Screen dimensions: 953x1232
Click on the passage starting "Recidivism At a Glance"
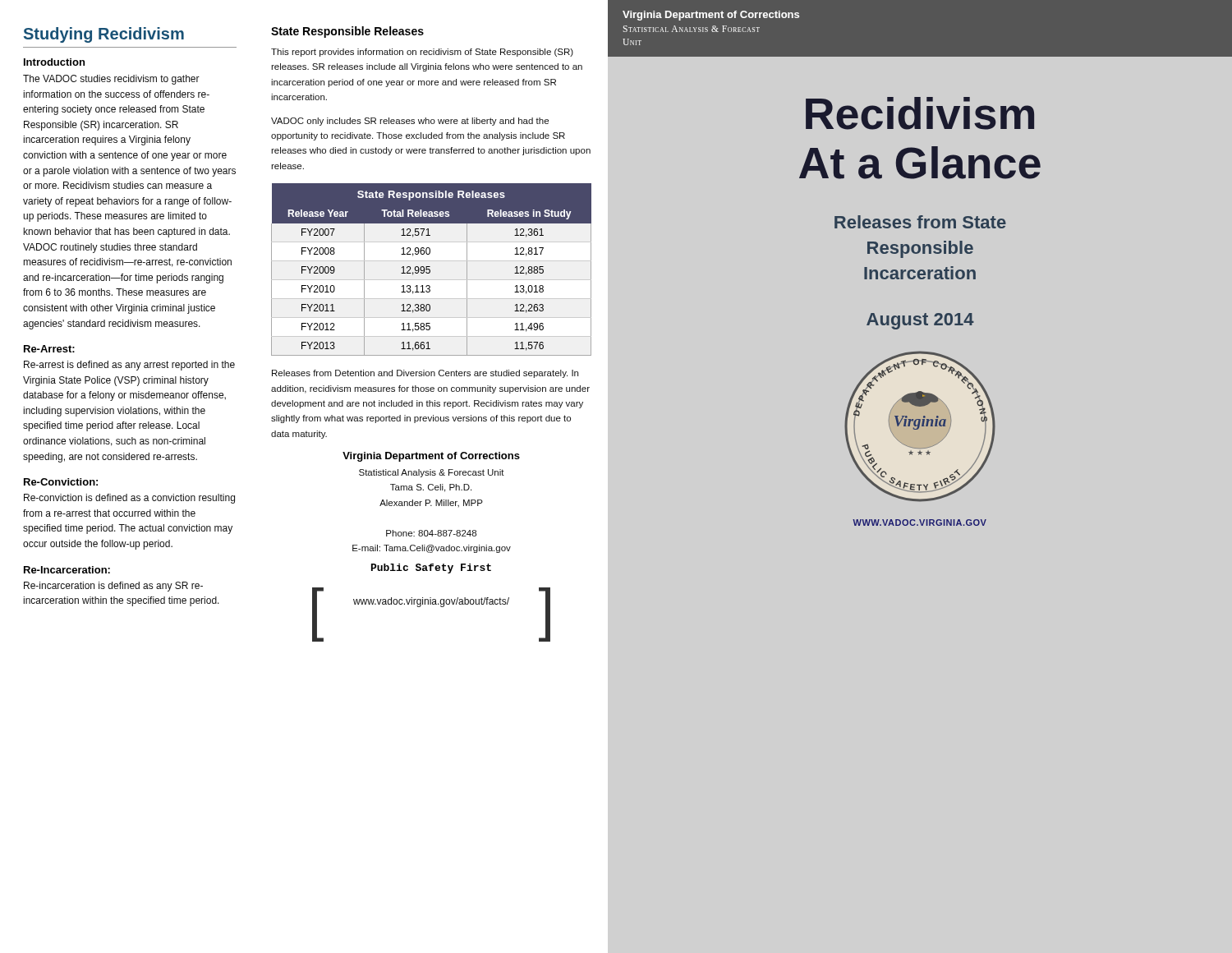[920, 138]
